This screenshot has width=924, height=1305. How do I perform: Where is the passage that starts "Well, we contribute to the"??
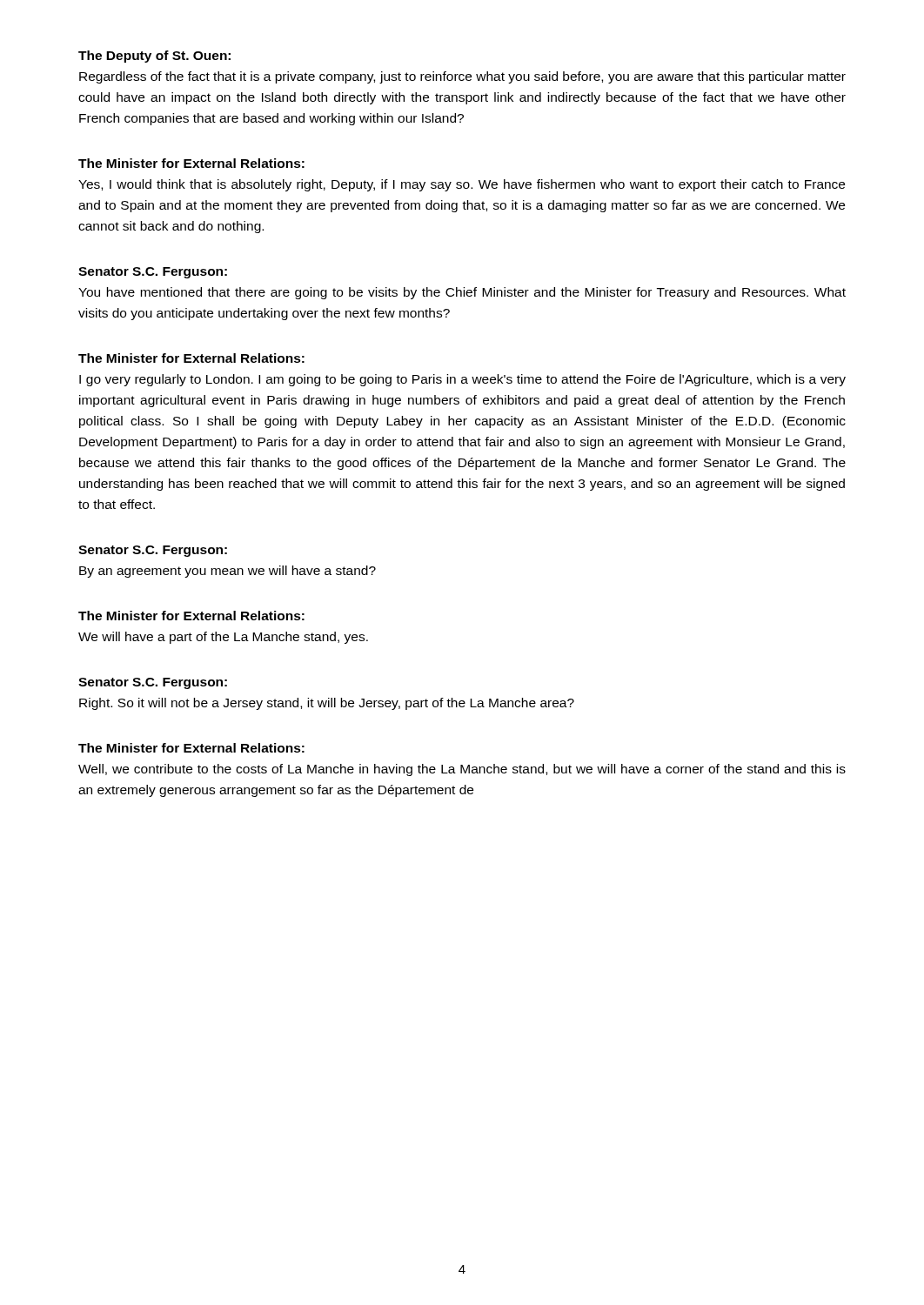(462, 780)
